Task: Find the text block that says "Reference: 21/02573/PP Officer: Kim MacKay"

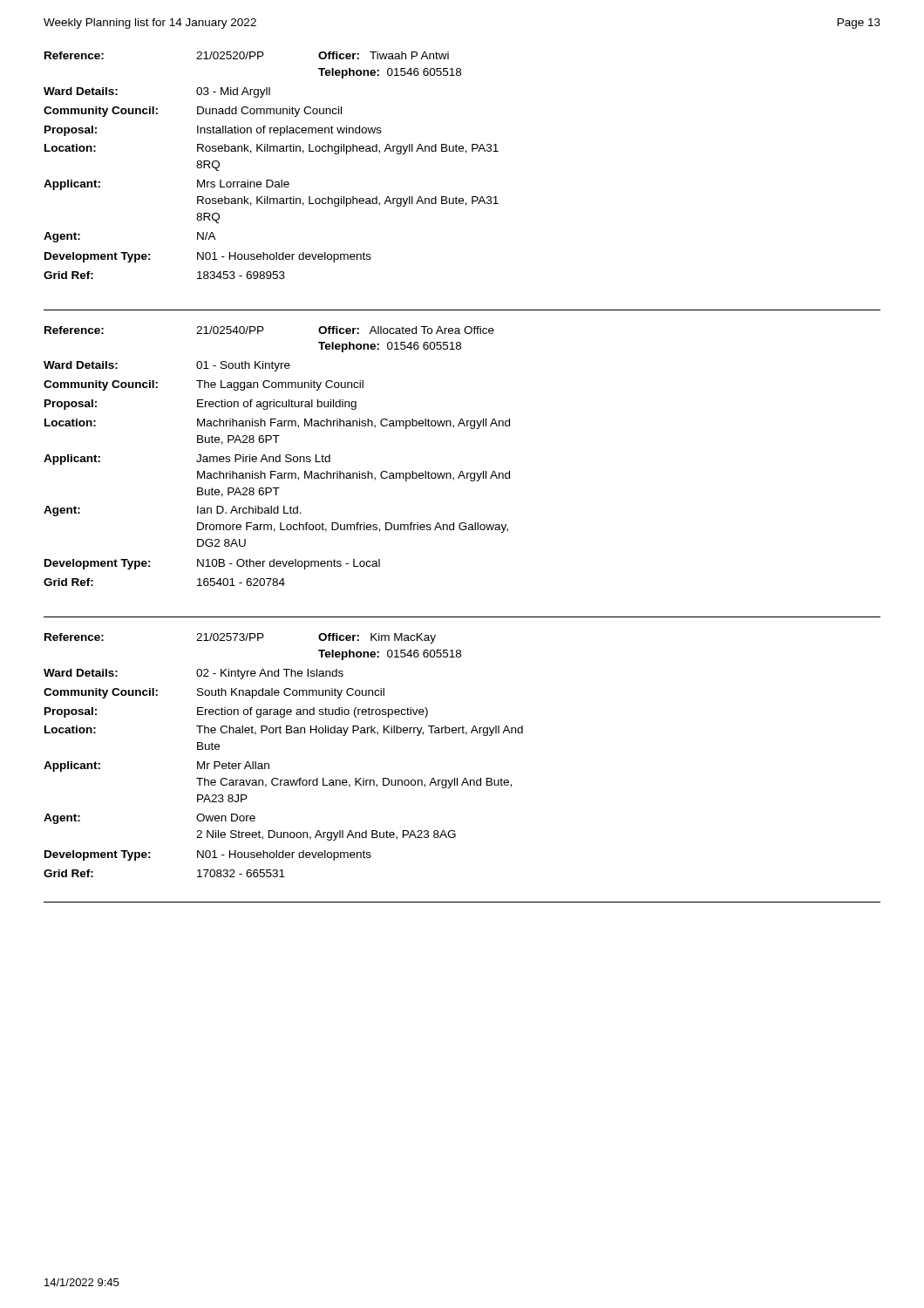Action: coord(240,638)
